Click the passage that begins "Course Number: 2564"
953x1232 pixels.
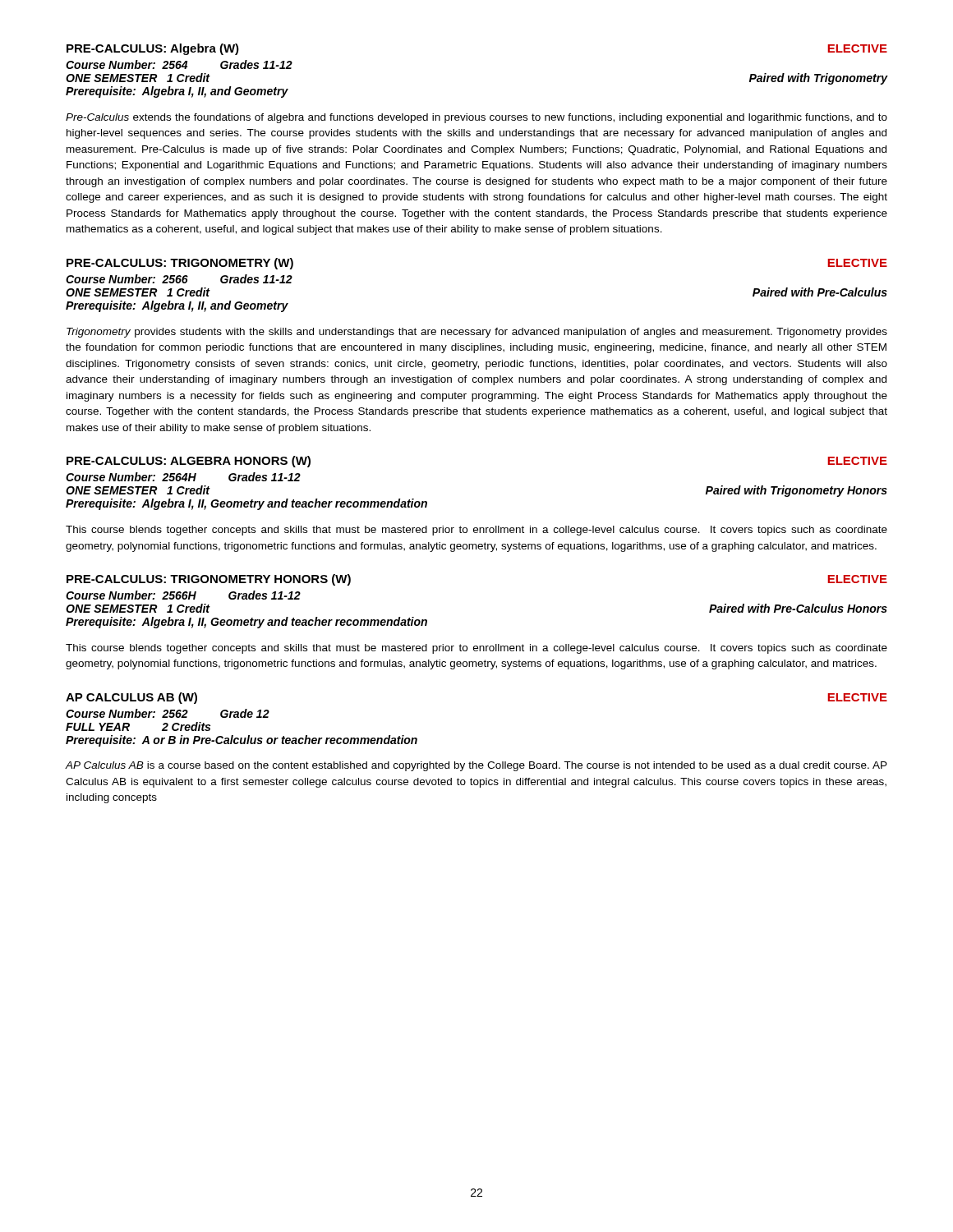476,148
